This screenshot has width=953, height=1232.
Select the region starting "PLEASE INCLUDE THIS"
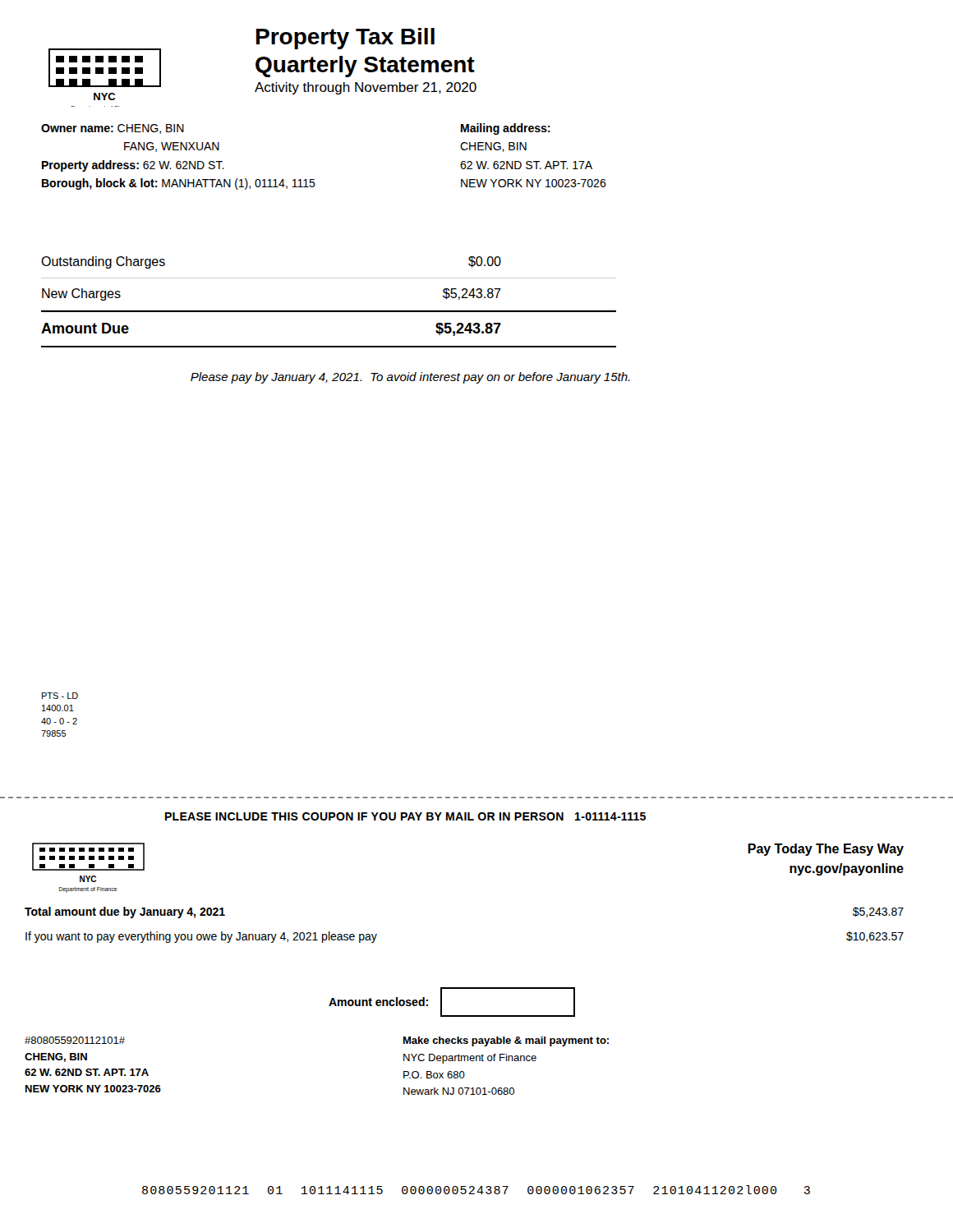click(x=405, y=816)
